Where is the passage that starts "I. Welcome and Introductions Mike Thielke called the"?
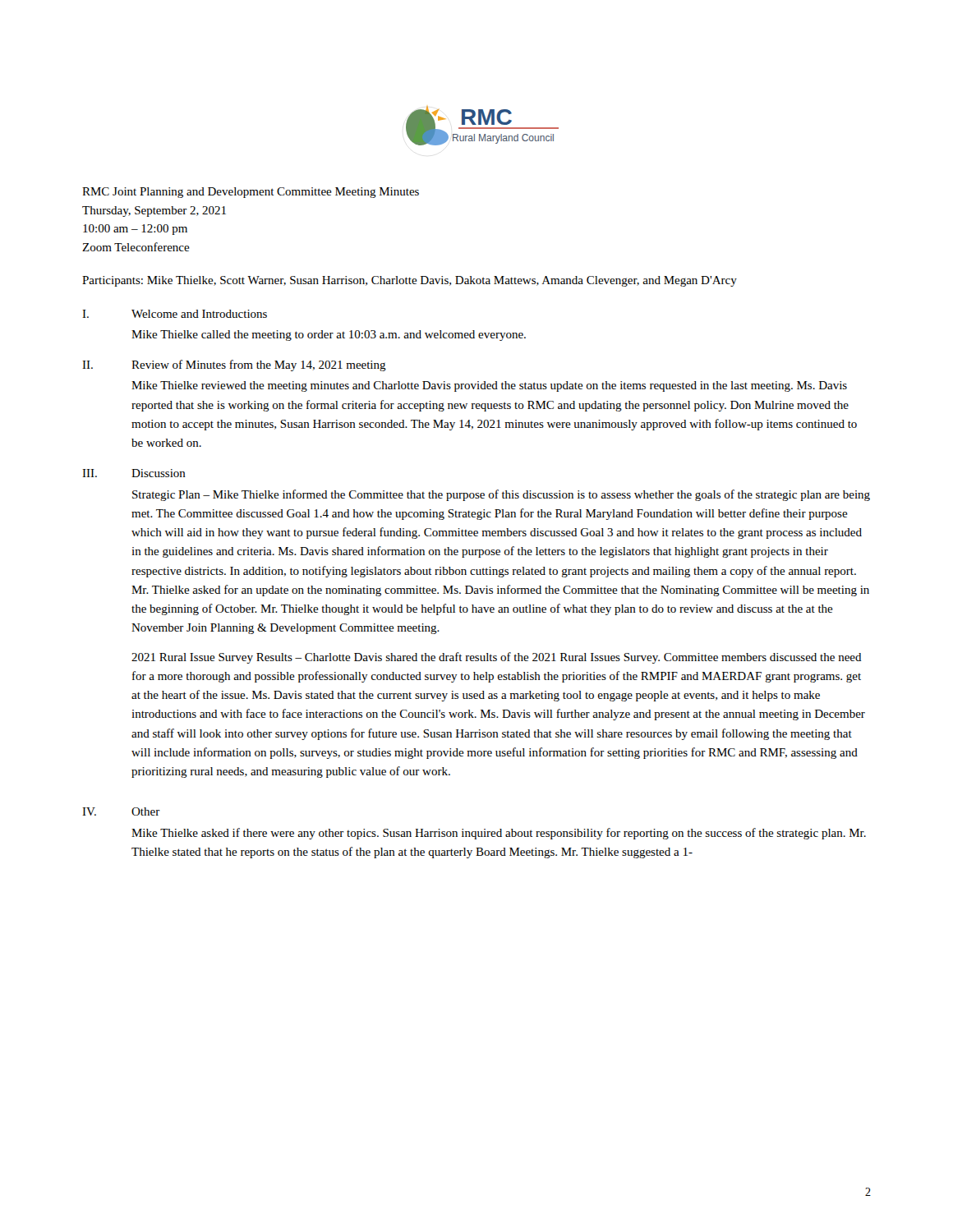The height and width of the screenshot is (1232, 953). click(476, 324)
